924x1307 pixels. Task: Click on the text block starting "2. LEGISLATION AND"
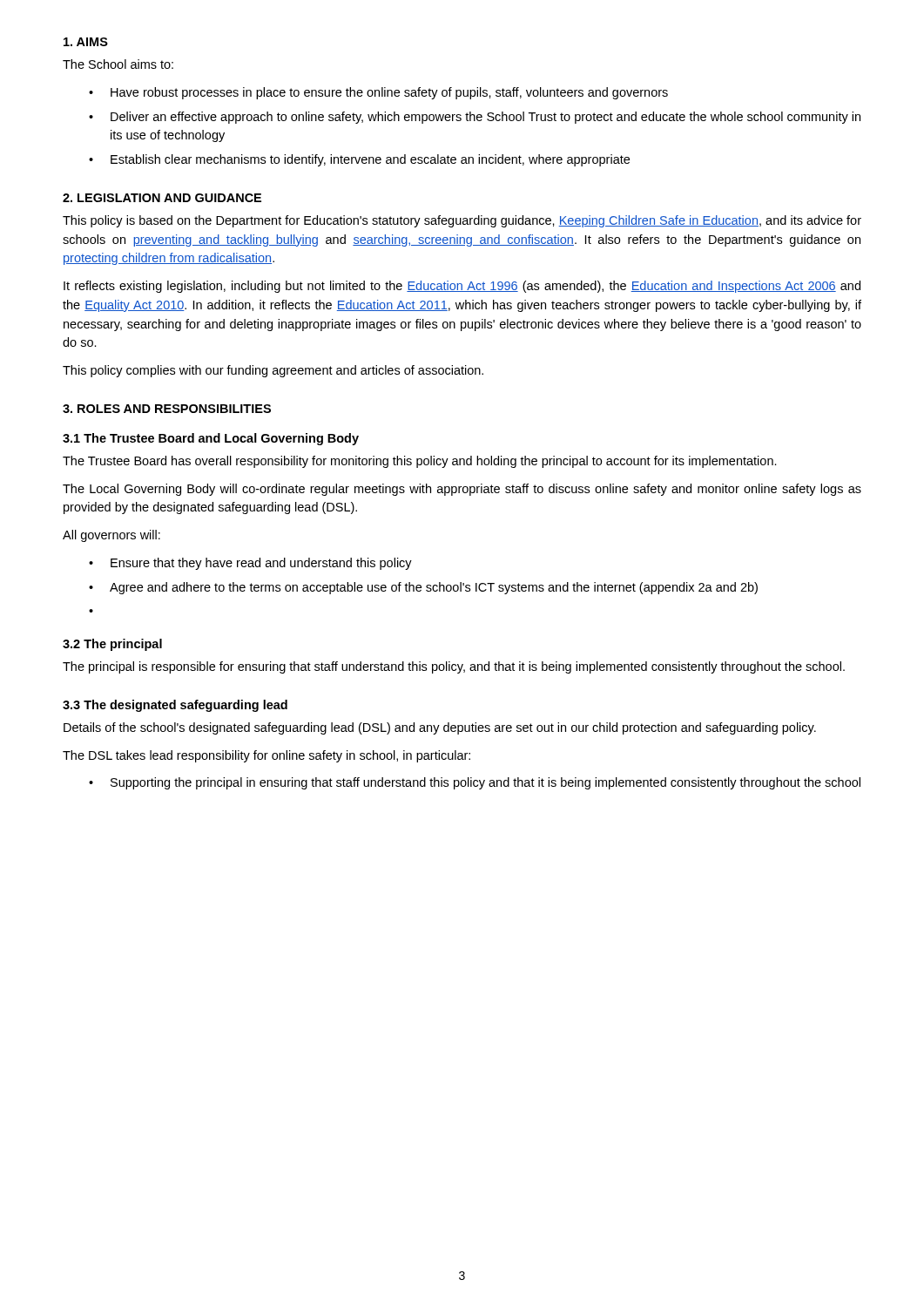[162, 198]
